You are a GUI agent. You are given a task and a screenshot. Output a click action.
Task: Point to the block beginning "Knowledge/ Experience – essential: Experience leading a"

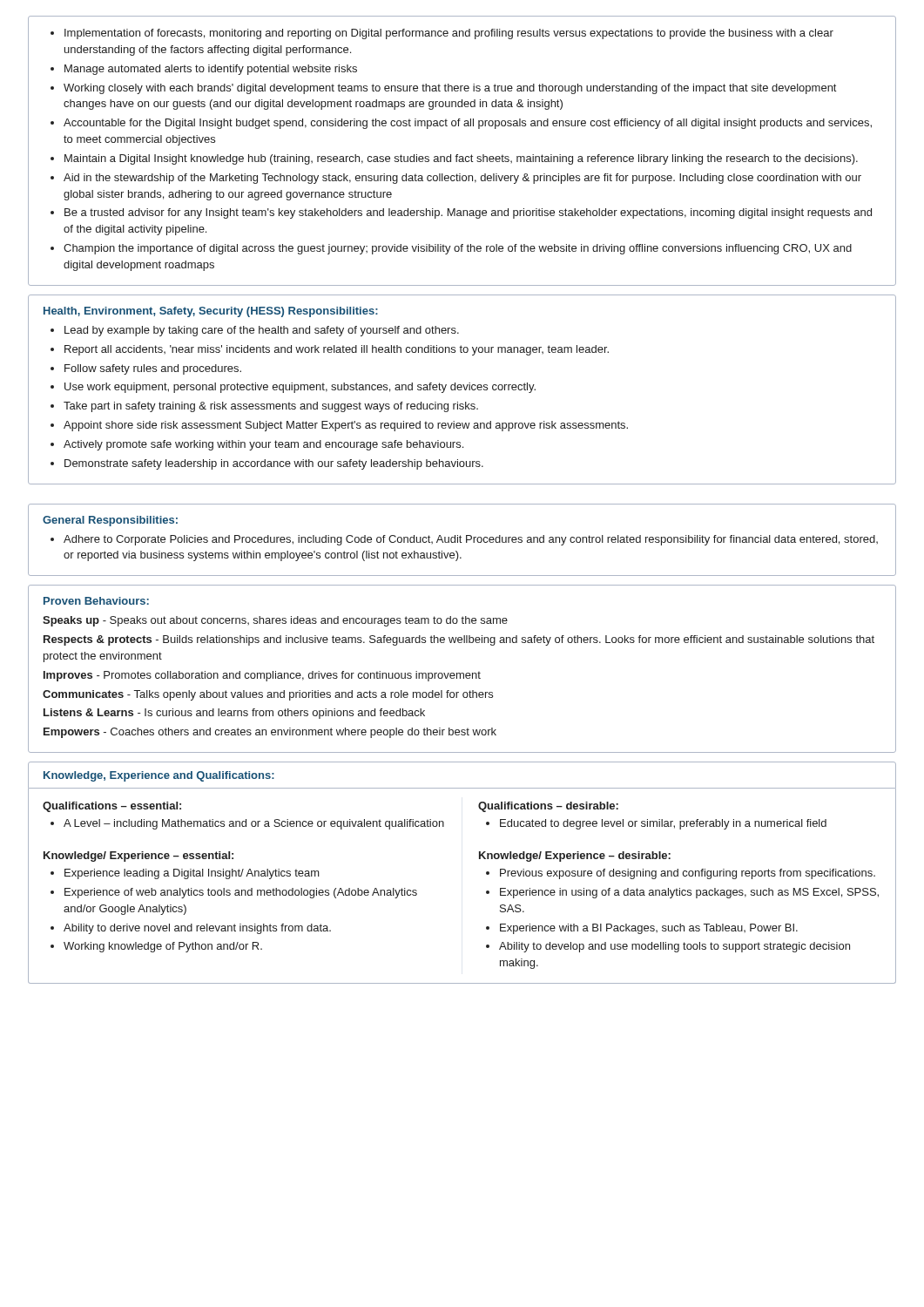[244, 902]
